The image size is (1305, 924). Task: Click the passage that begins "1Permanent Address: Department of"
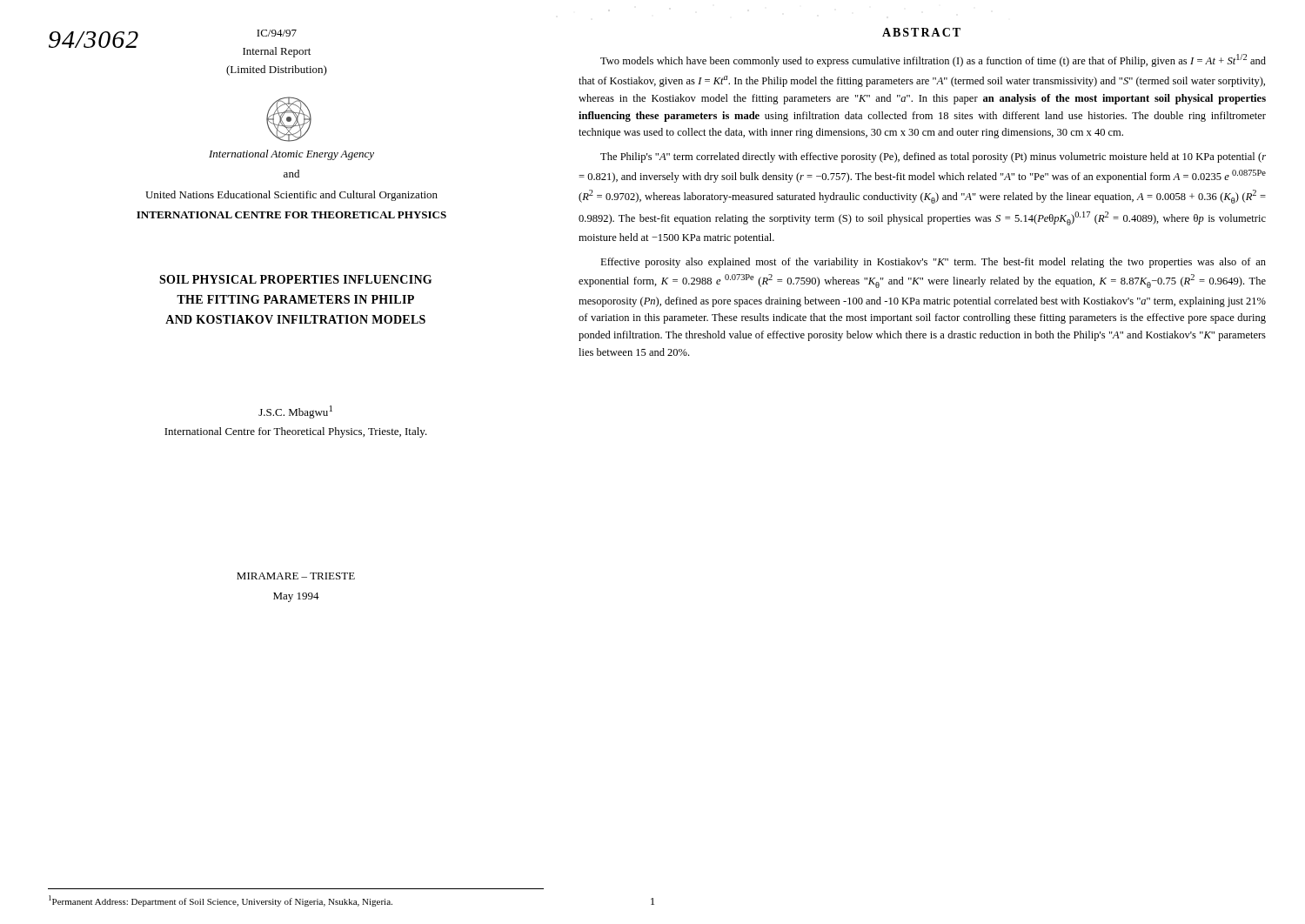[220, 900]
